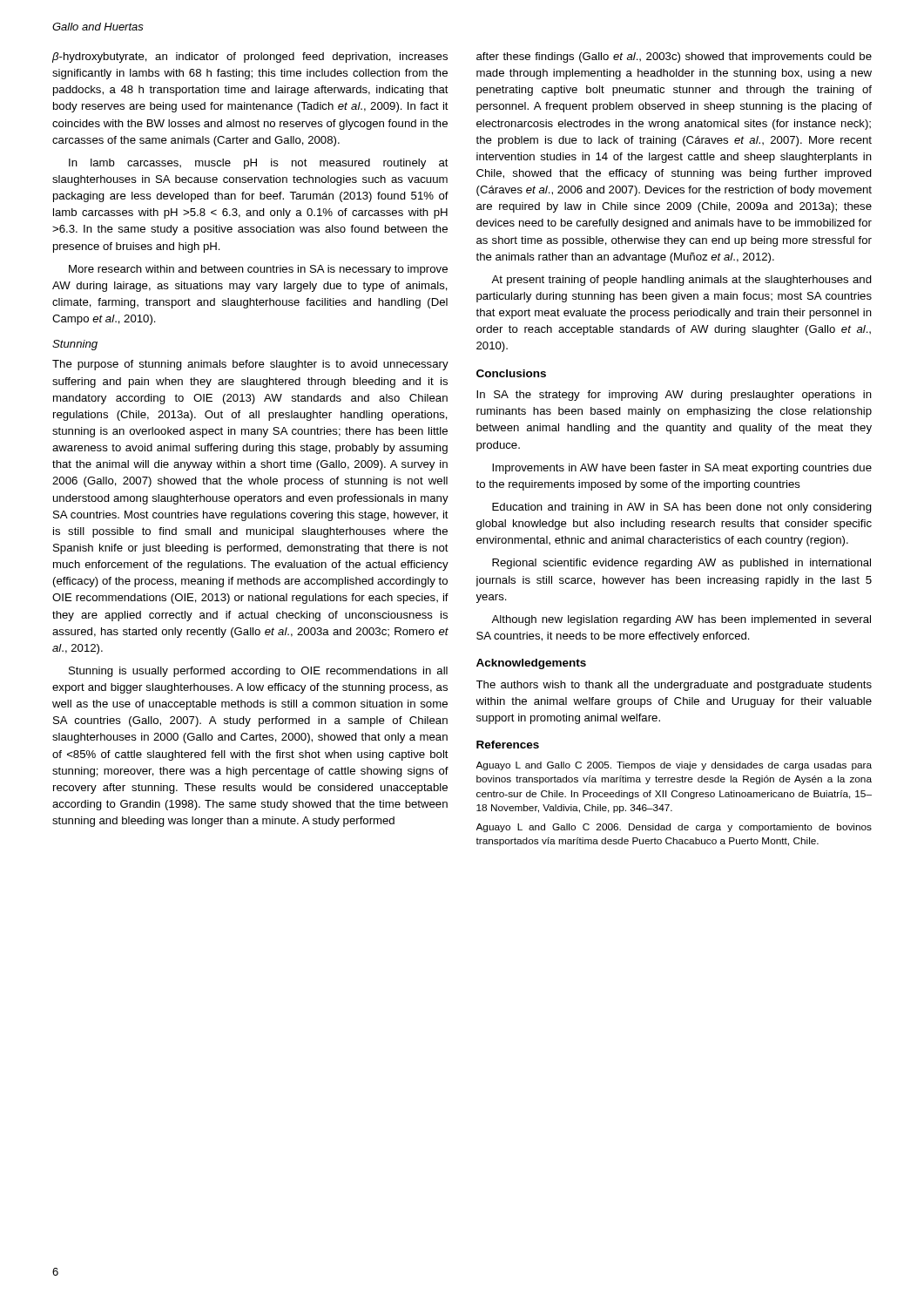Where is the passage that starts "Regional scientific evidence regarding AW as published in"?
Screen dimensions: 1307x924
click(674, 579)
